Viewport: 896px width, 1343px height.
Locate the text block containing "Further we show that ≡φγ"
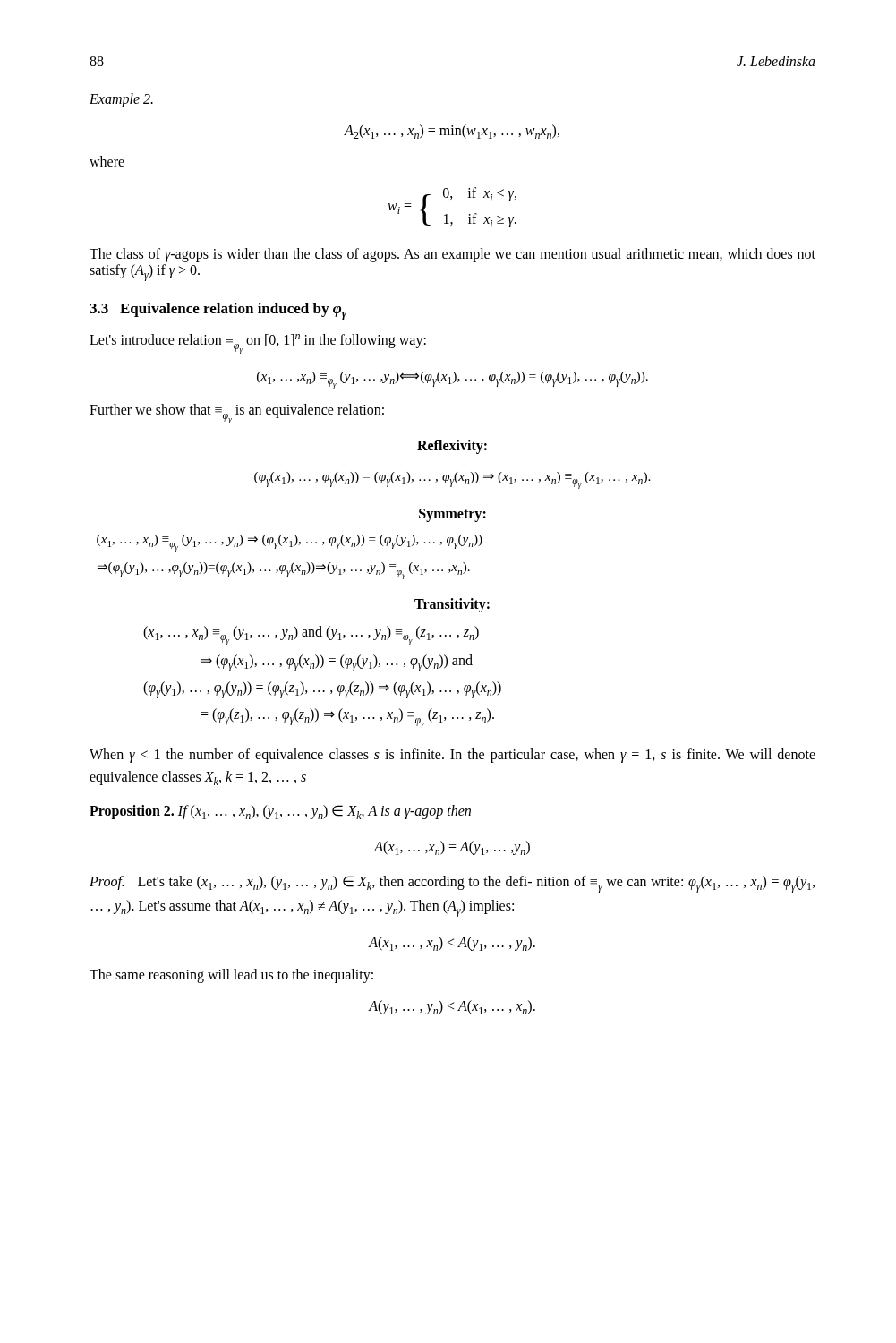tap(237, 413)
